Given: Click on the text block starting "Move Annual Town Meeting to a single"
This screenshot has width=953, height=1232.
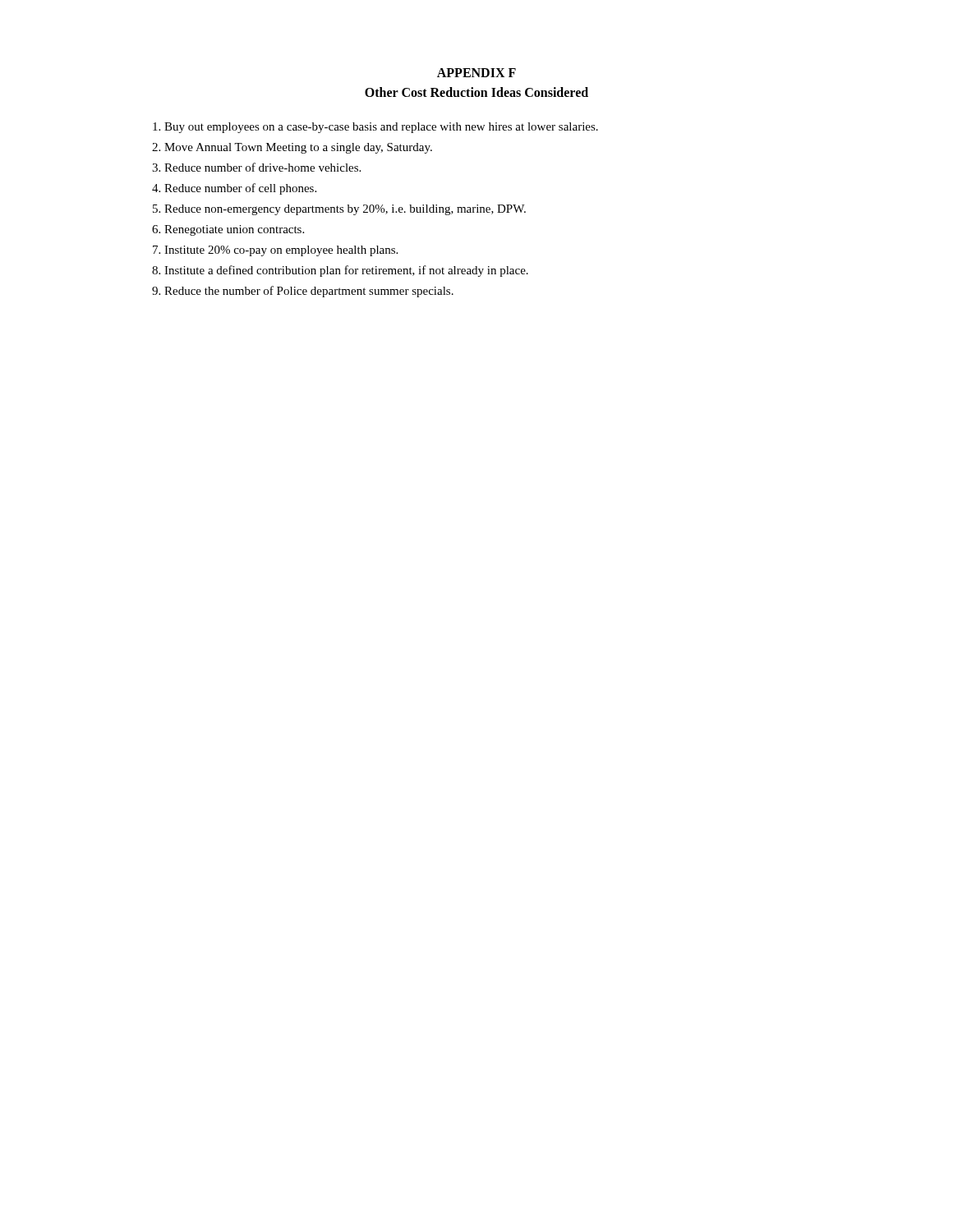Looking at the screenshot, I should click(298, 147).
